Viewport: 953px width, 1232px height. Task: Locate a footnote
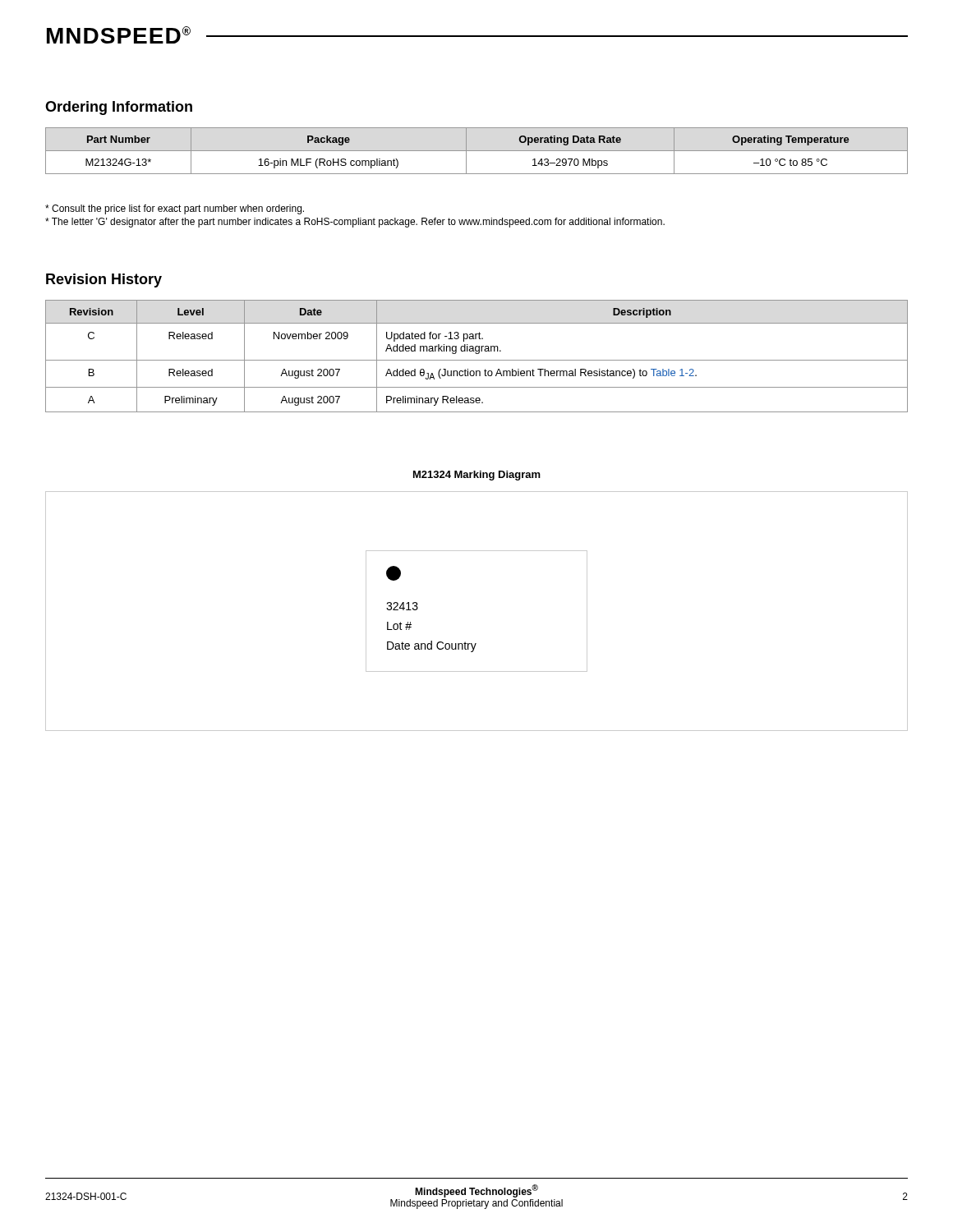(x=476, y=215)
